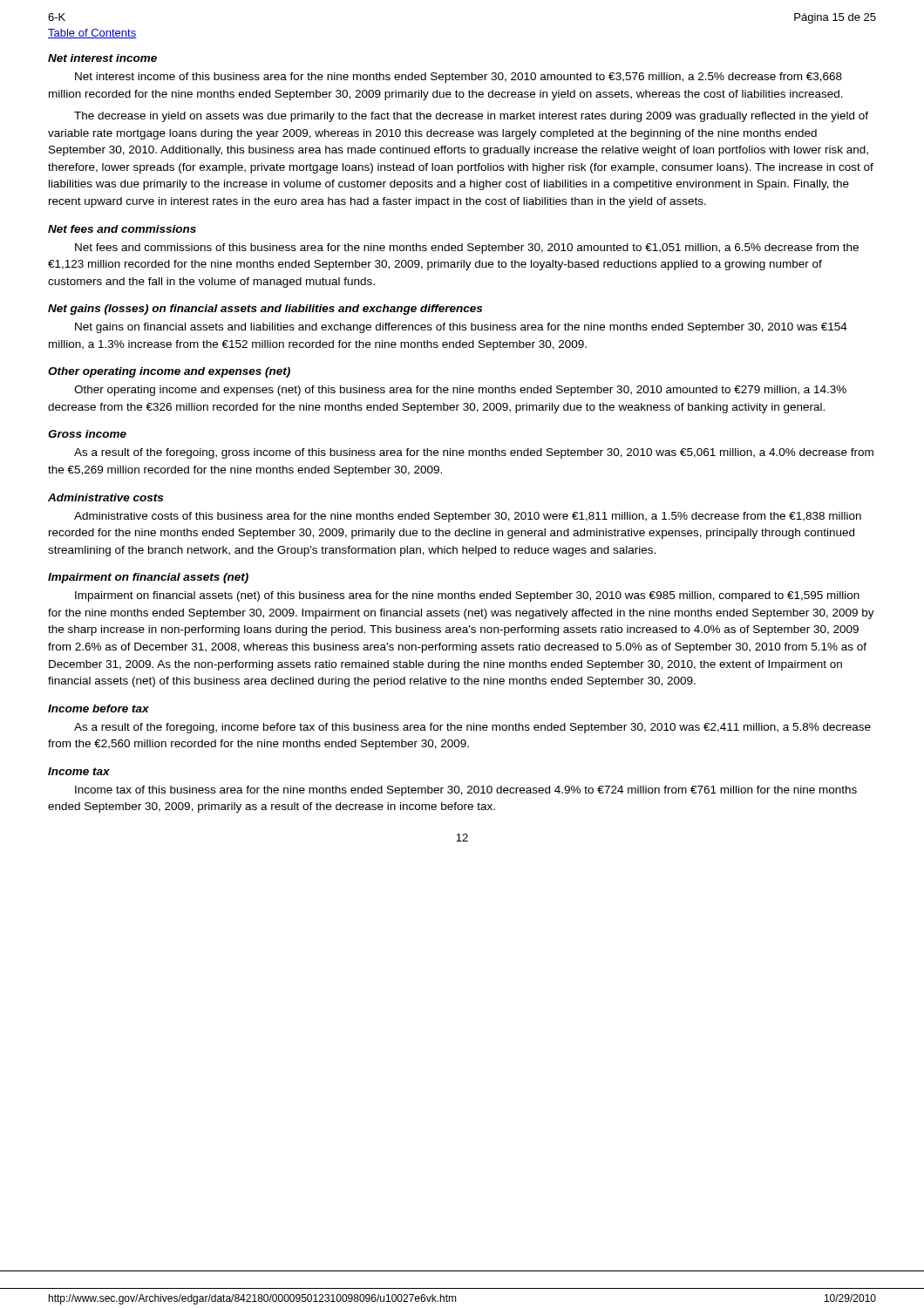Click on the section header that reads "Income before tax"
This screenshot has height=1308, width=924.
click(98, 708)
